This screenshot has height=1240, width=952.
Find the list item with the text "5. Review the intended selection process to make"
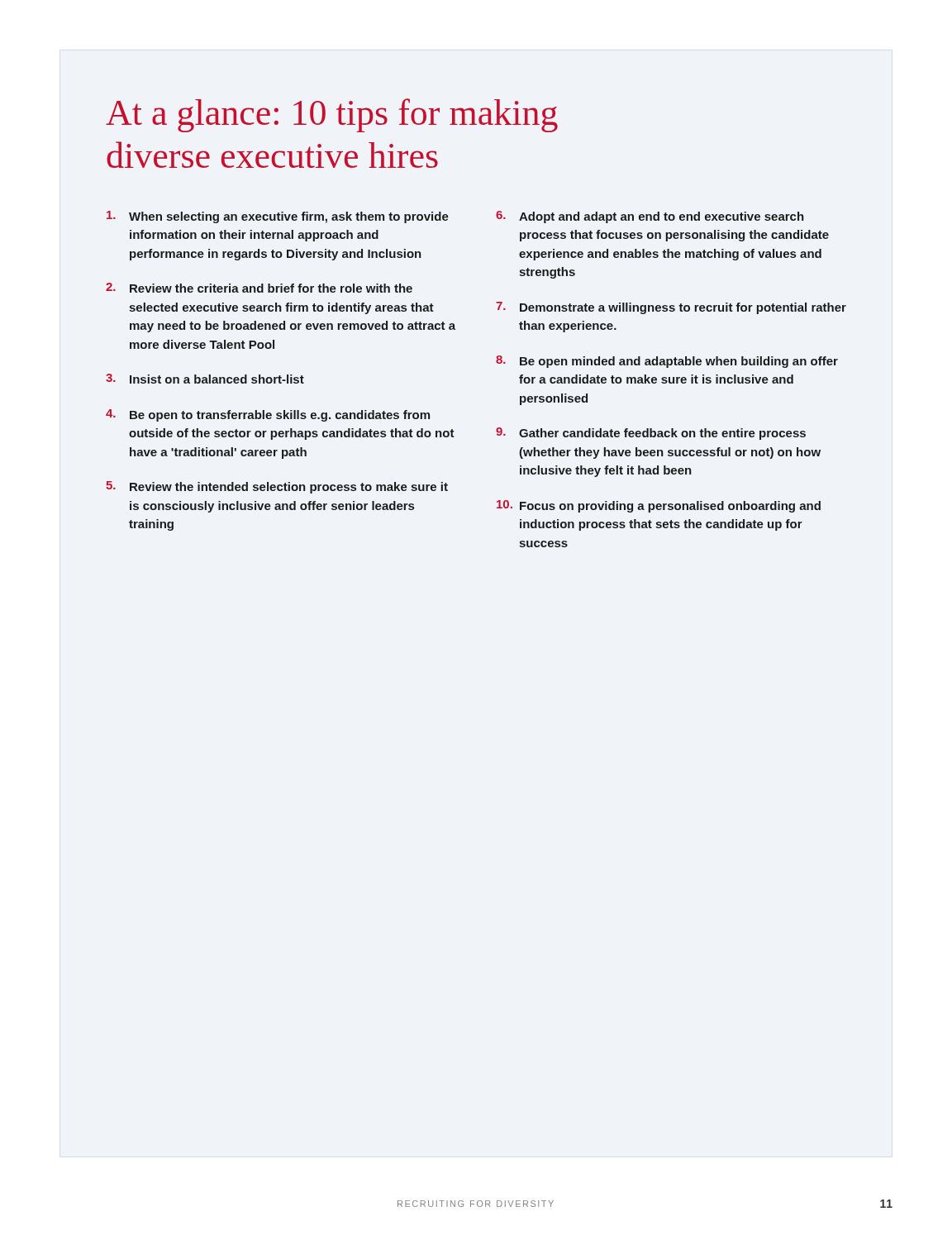coord(281,506)
